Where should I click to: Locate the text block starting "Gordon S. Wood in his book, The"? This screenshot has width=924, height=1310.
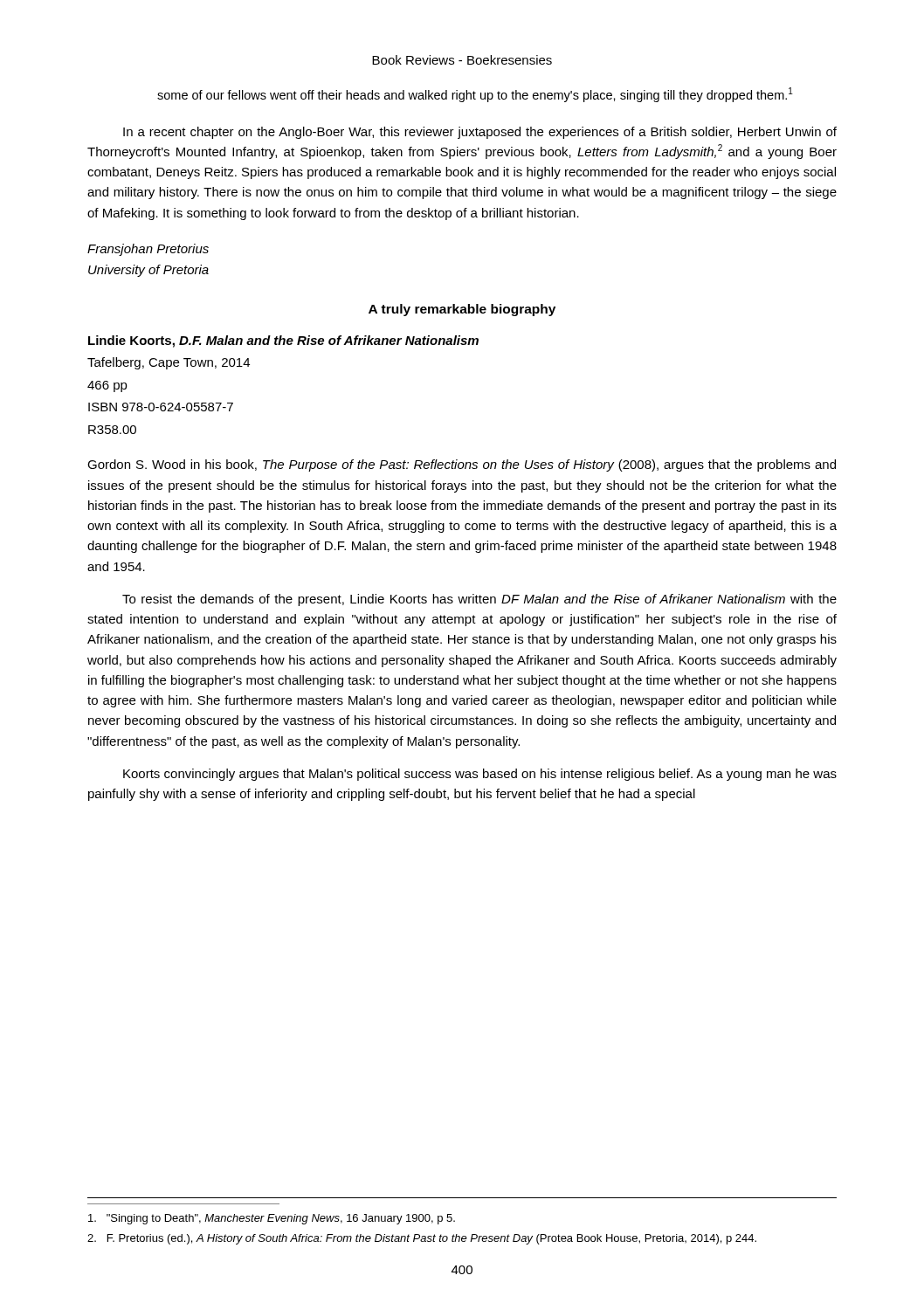462,515
